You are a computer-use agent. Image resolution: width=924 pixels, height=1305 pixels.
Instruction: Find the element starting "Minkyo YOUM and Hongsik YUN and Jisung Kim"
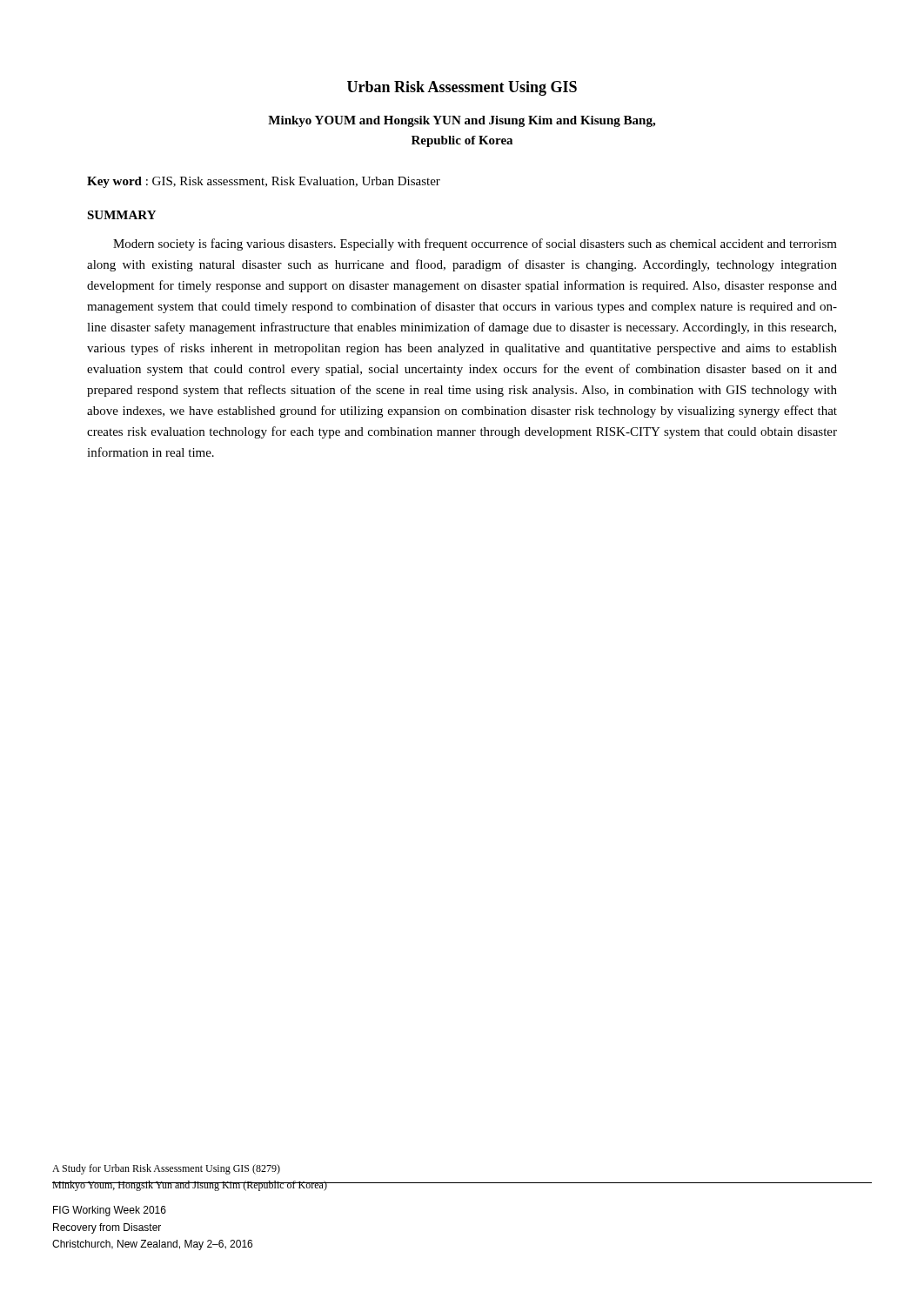click(462, 130)
